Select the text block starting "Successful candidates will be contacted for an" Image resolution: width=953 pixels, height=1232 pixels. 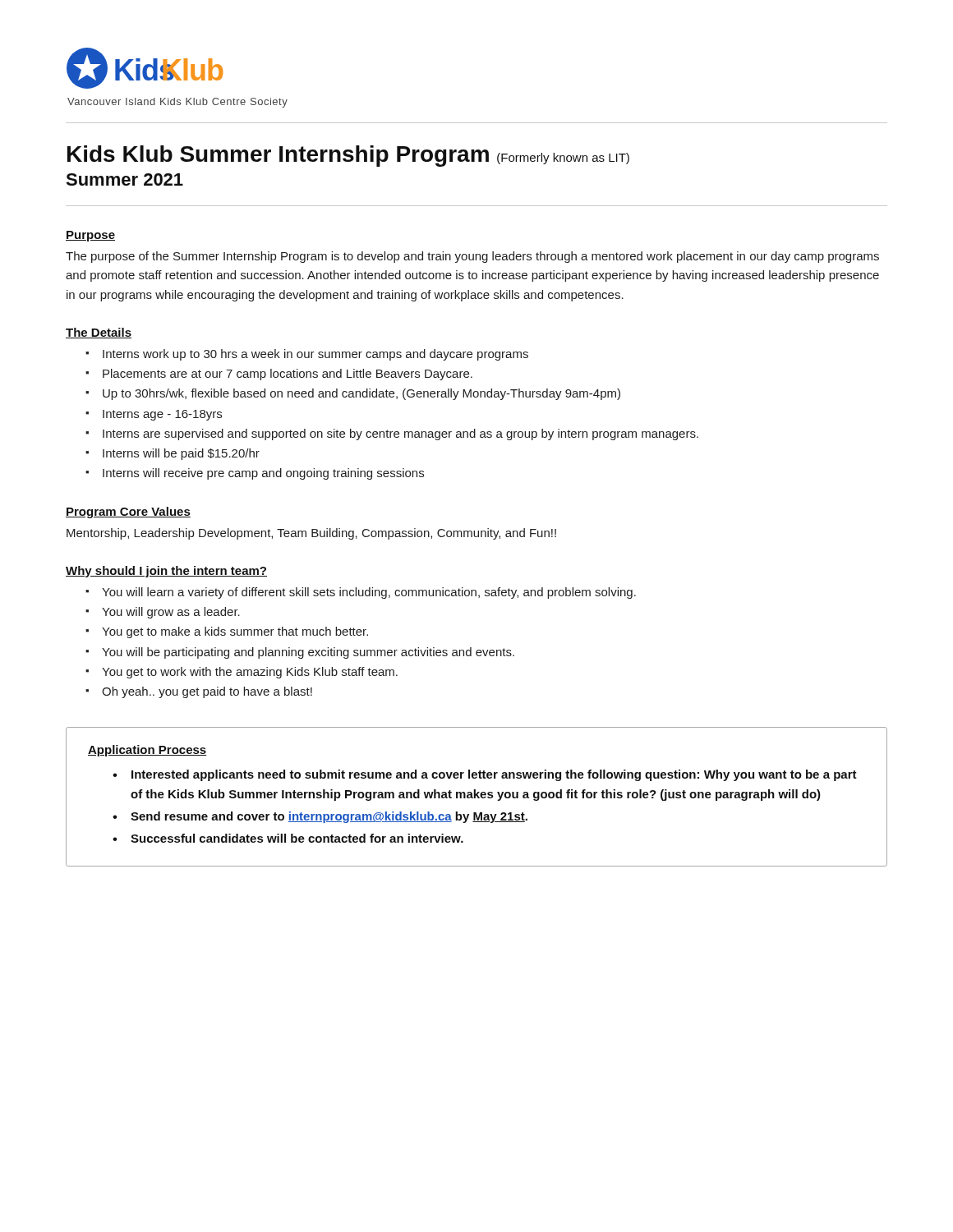tap(297, 838)
